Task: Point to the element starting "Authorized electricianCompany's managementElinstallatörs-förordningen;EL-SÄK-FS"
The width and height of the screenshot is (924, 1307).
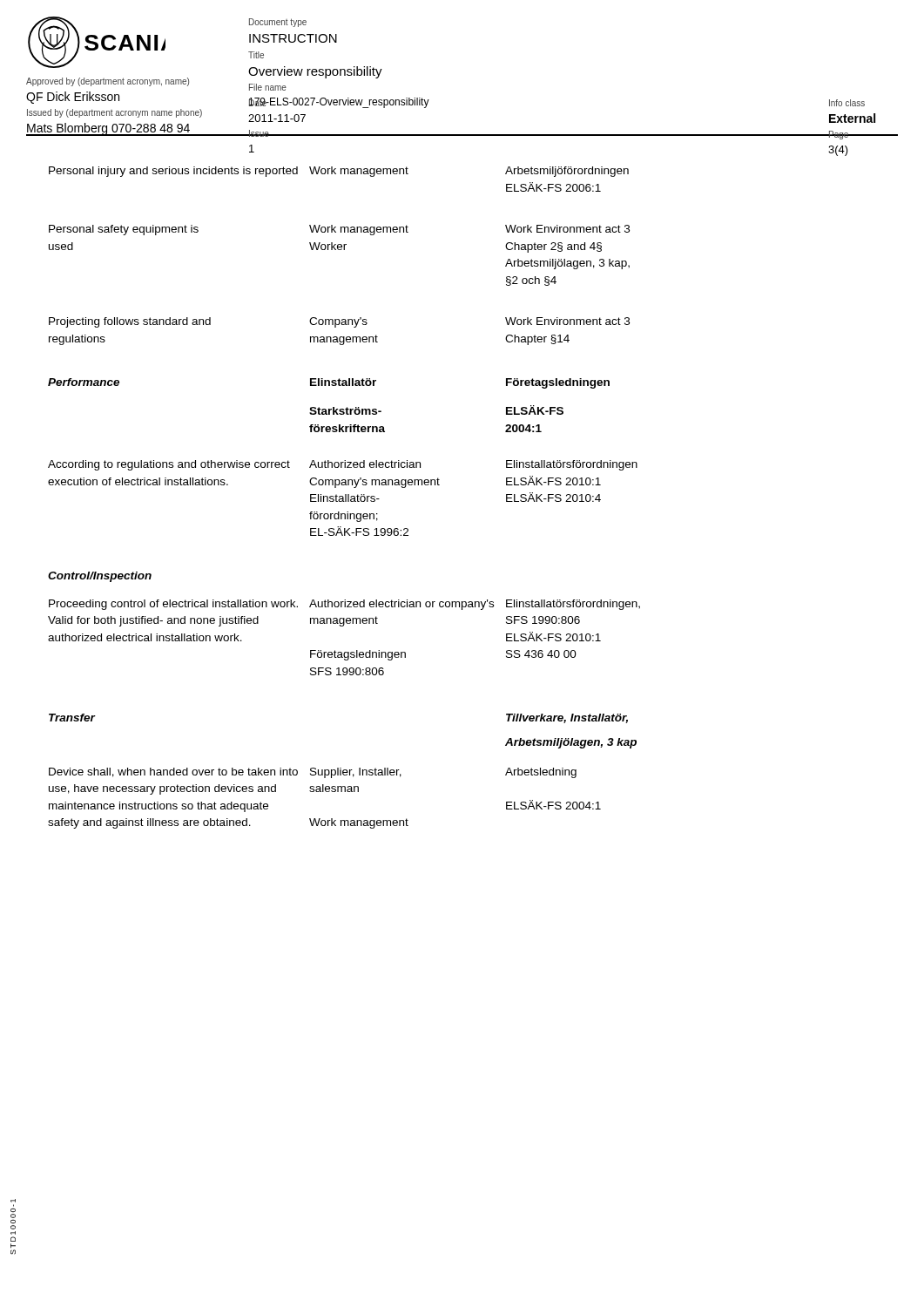Action: [x=374, y=498]
